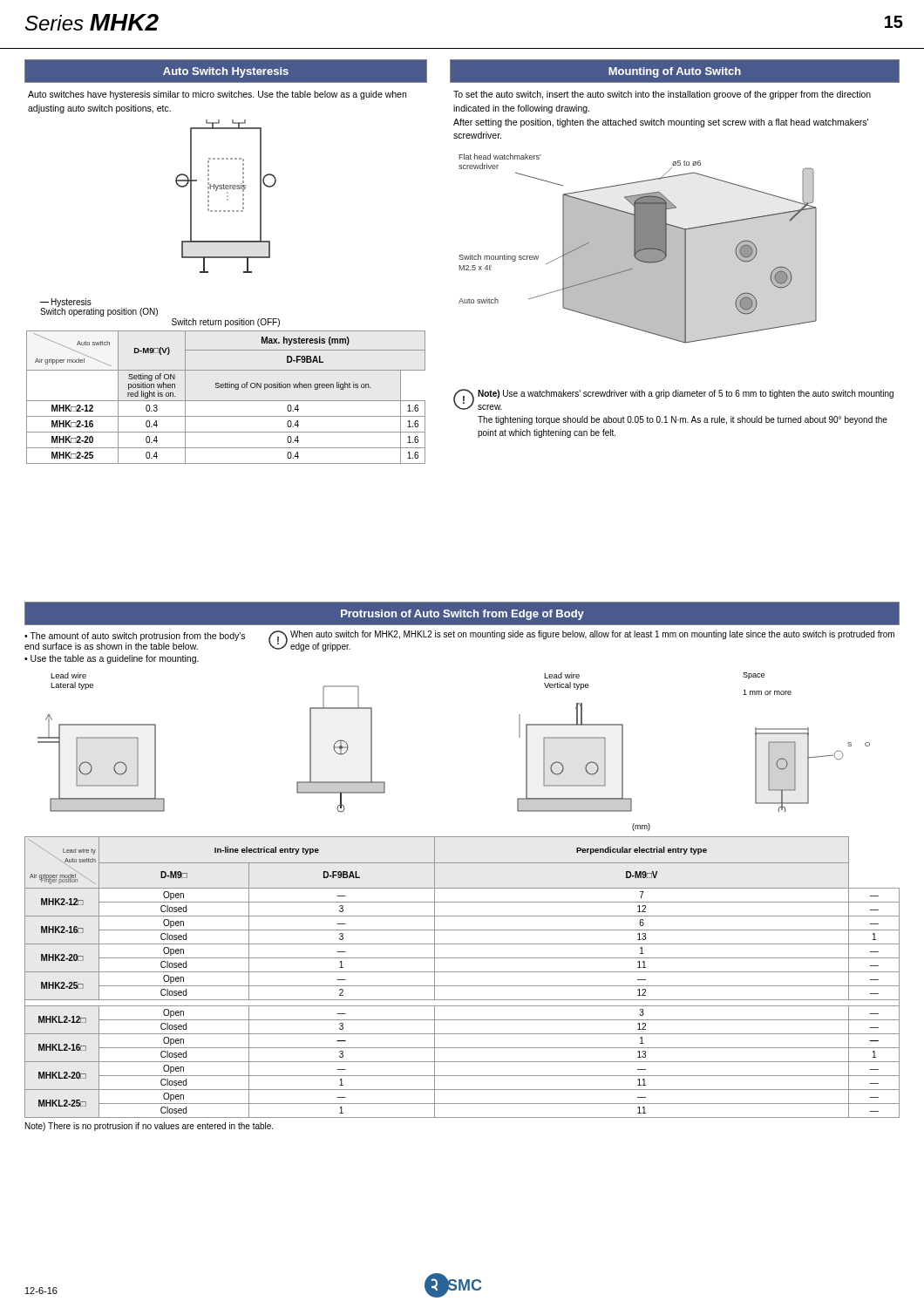Locate the section header that says "Auto Switch Hysteresis"
The height and width of the screenshot is (1308, 924).
pos(226,71)
